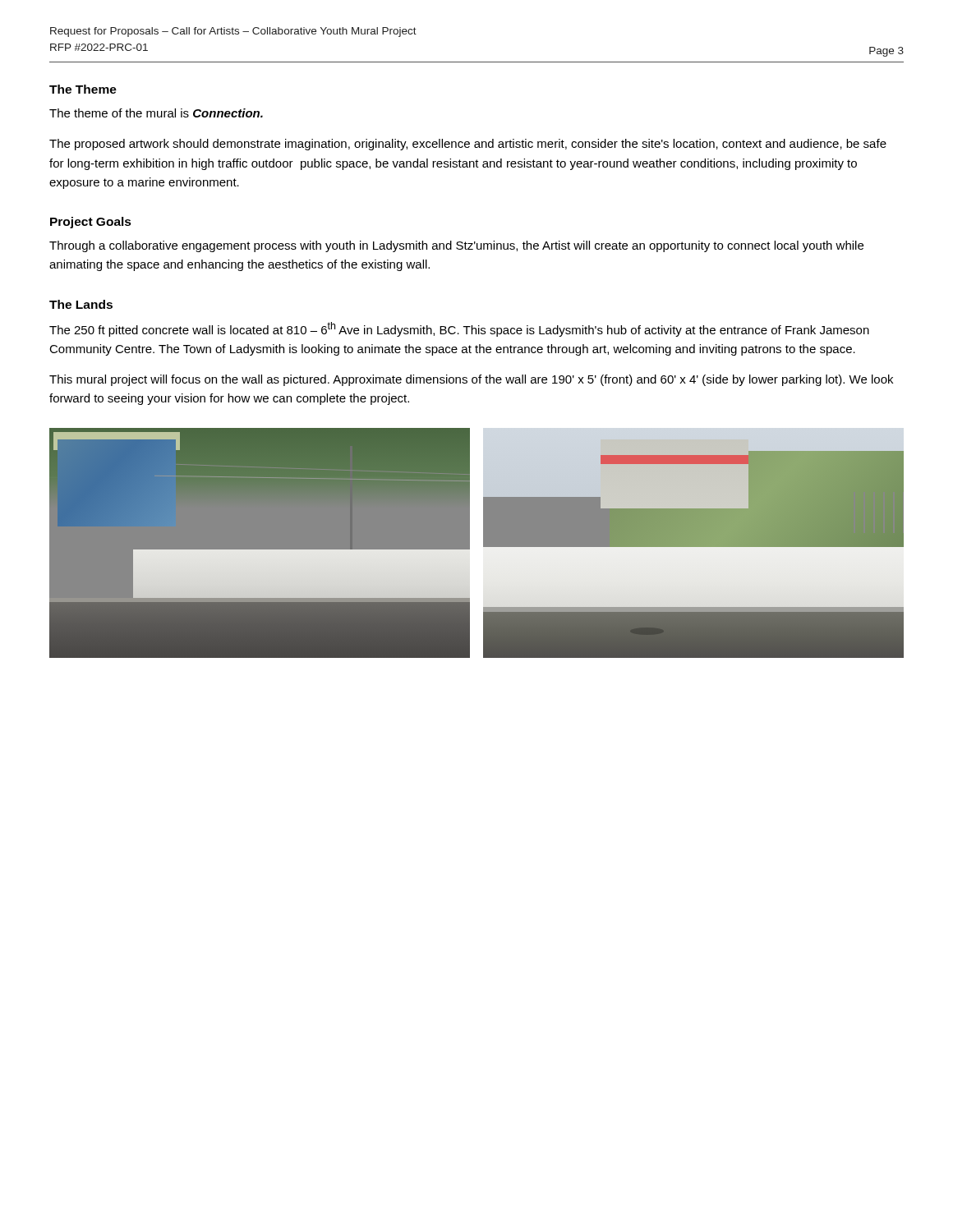The height and width of the screenshot is (1232, 953).
Task: Click on the text block that says "This mural project will focus on the wall"
Action: tap(471, 389)
